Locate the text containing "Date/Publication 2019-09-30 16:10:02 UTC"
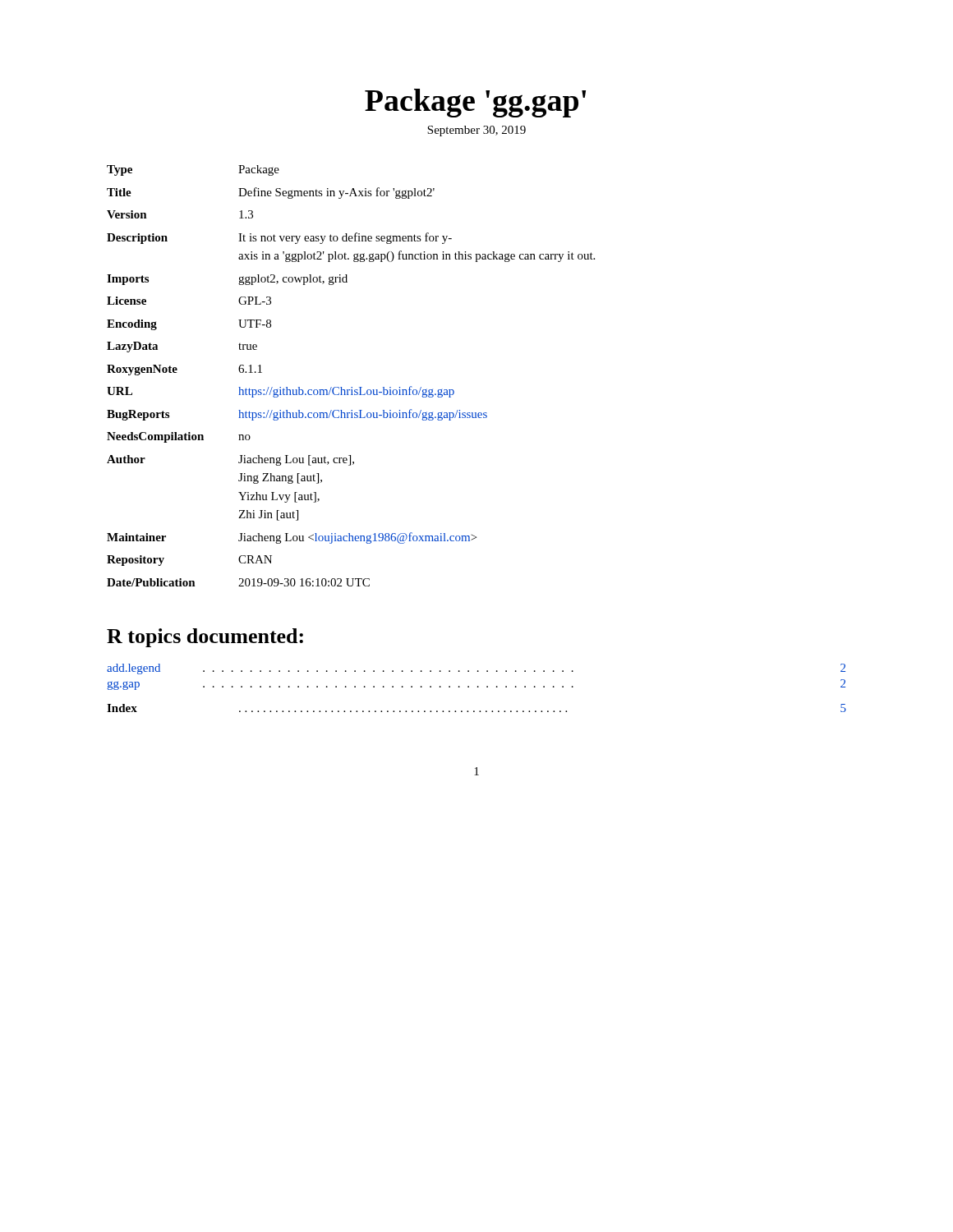 (x=238, y=582)
